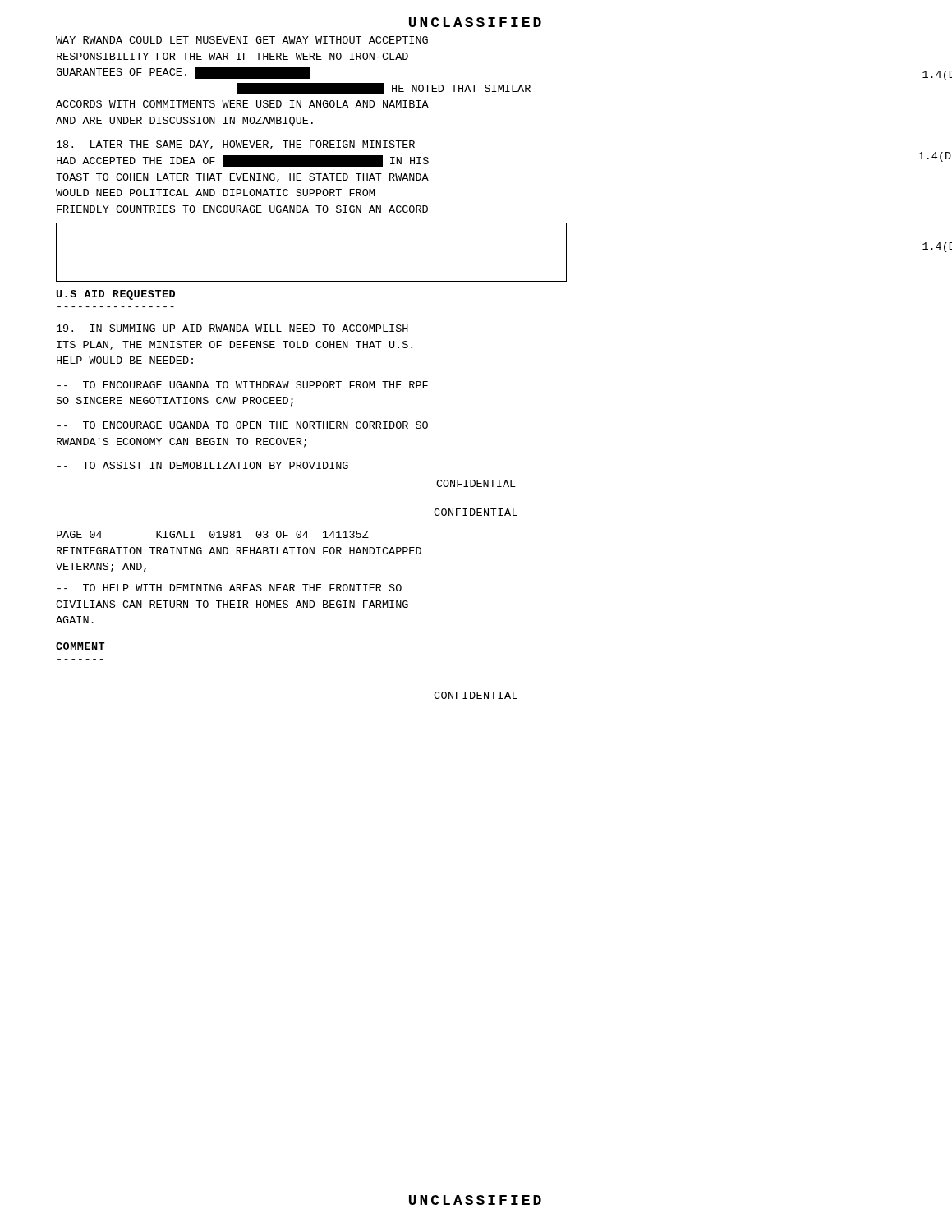Find the list item with the text "-- TO ASSIST IN DEMOBILIZATION BY PROVIDING"
Screen dimensions: 1232x952
click(476, 476)
